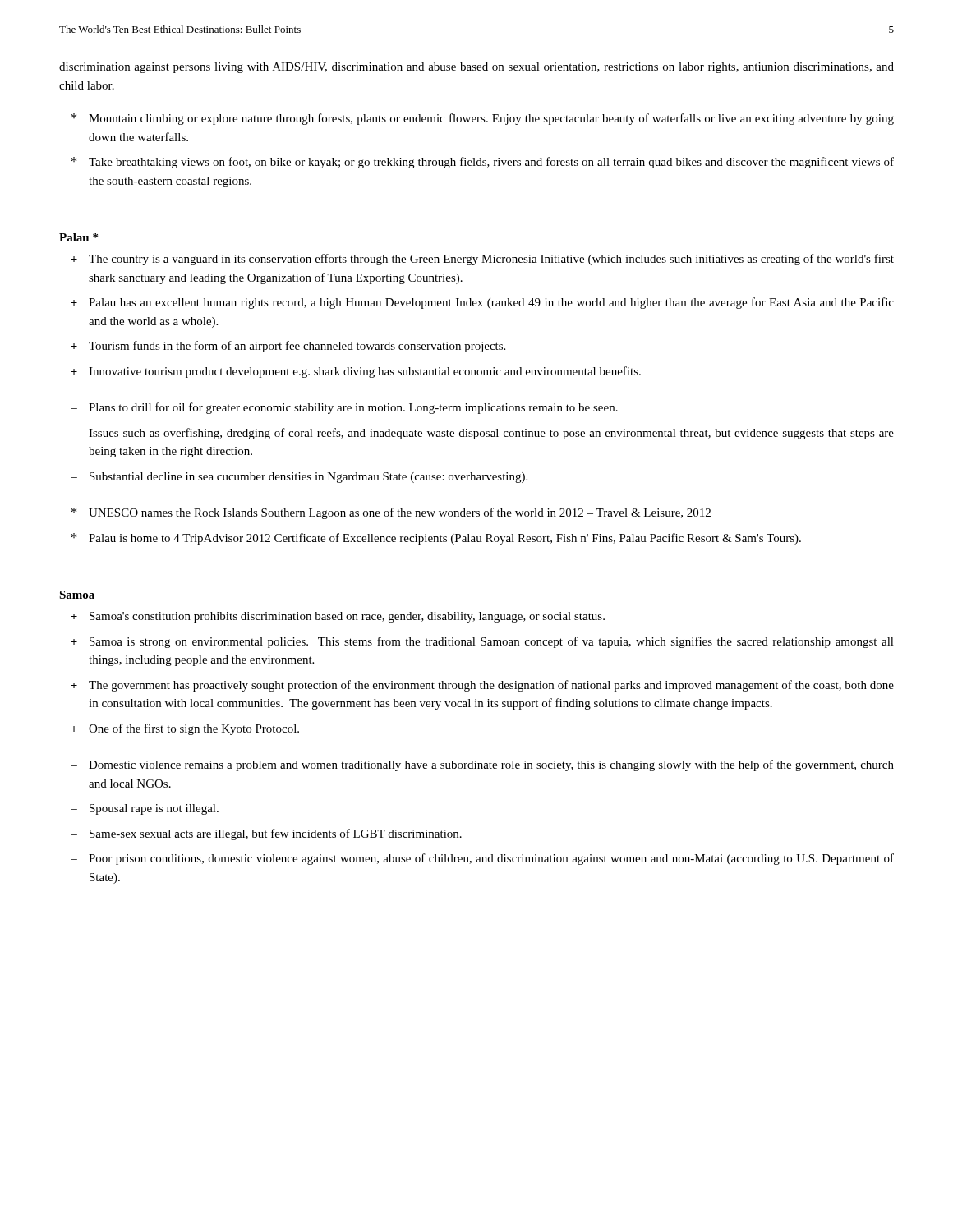
Task: Locate the list item that says "– Issues such as"
Action: 476,442
